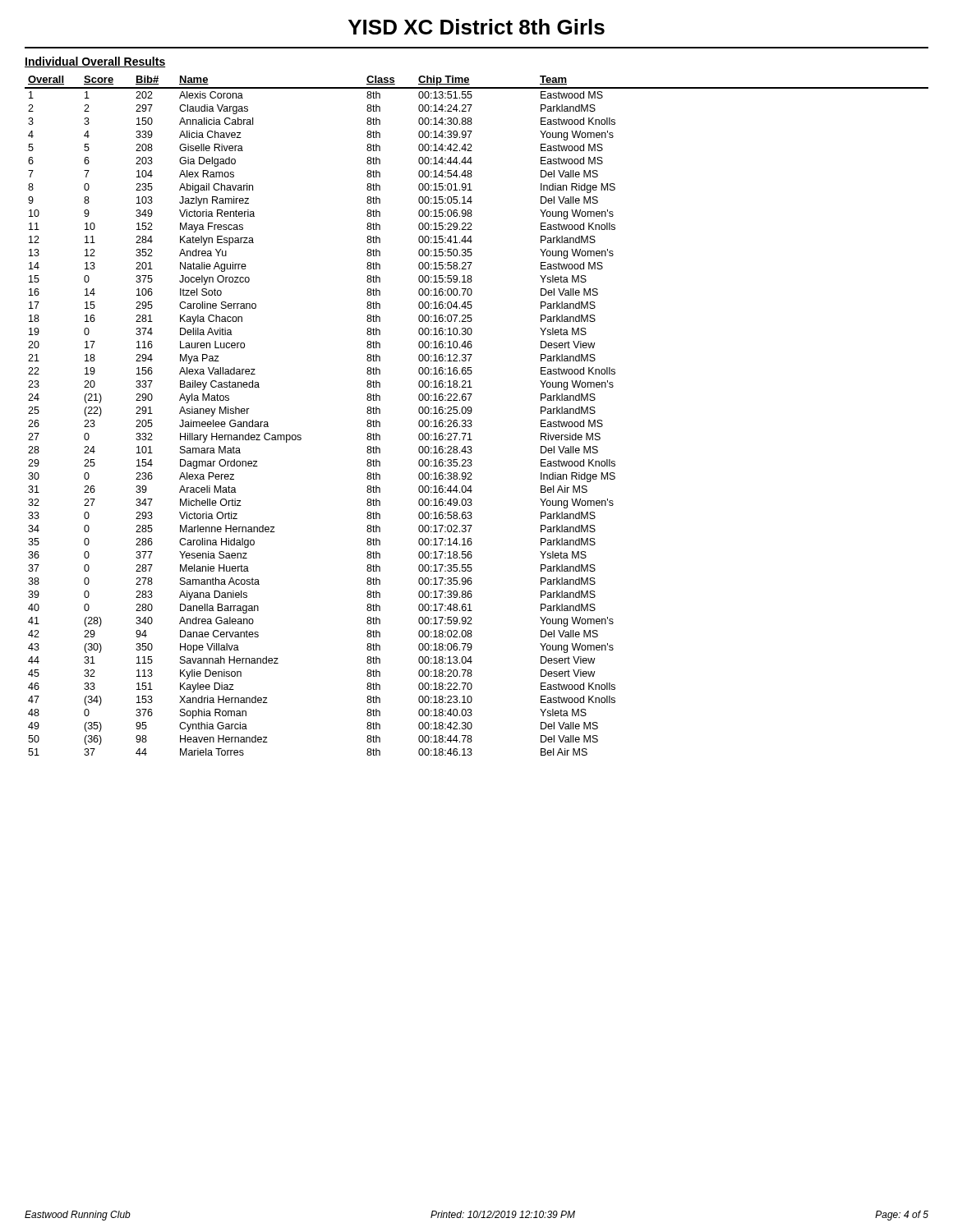Screen dimensions: 1232x953
Task: Click on the table containing "Desert View"
Action: click(x=476, y=415)
